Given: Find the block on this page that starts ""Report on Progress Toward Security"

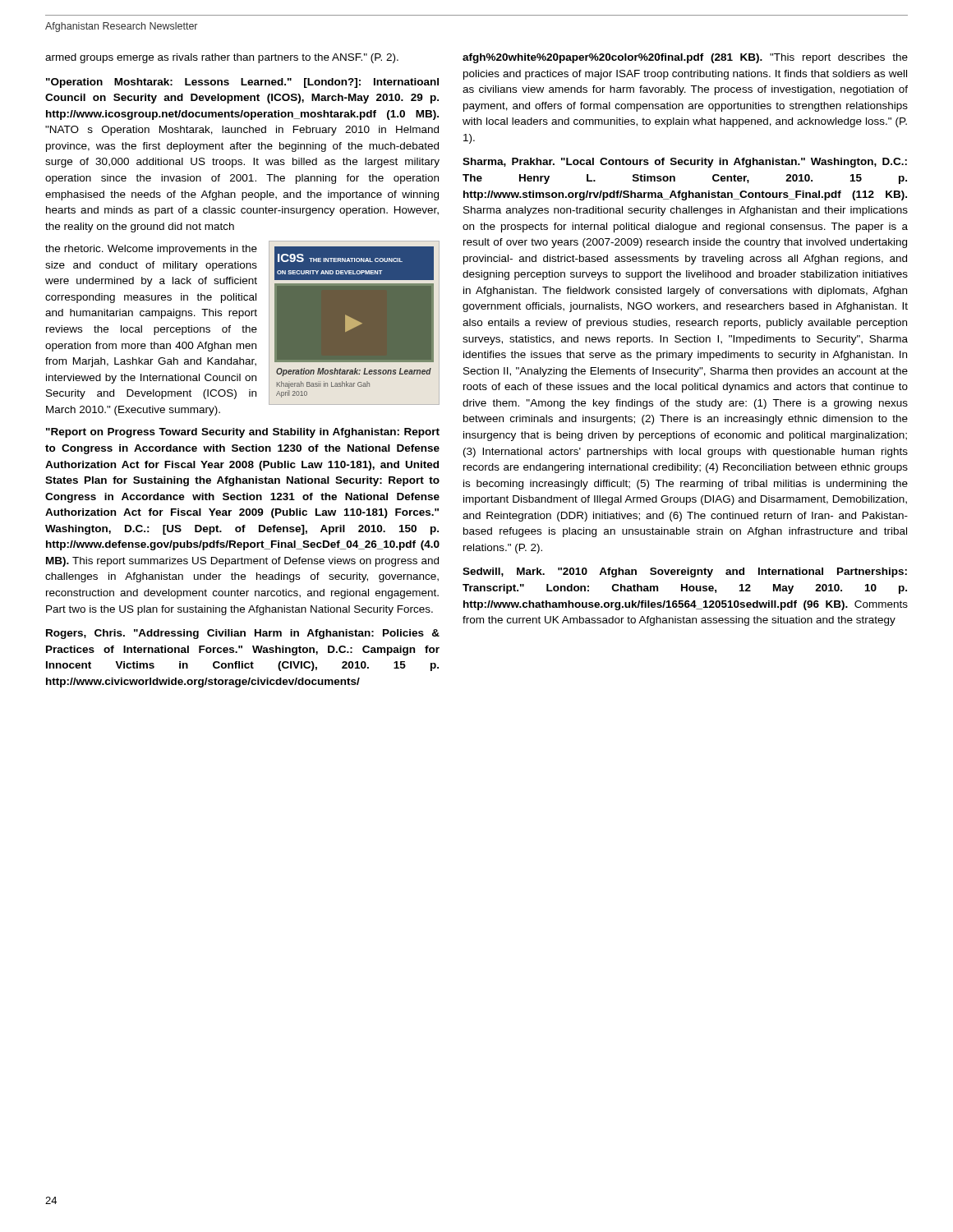Looking at the screenshot, I should point(242,521).
